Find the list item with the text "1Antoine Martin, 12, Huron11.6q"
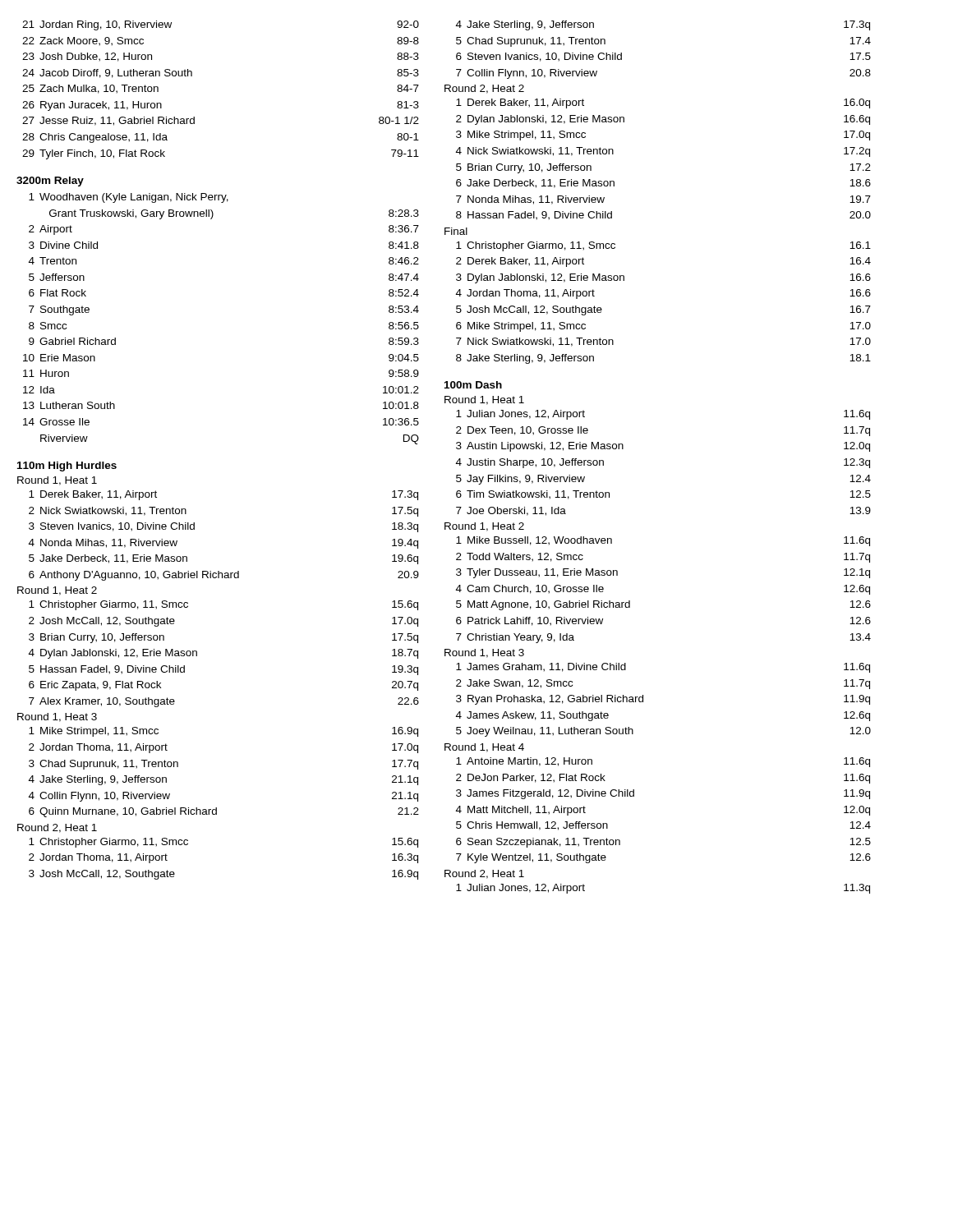Screen dimensions: 1232x953 527,762
